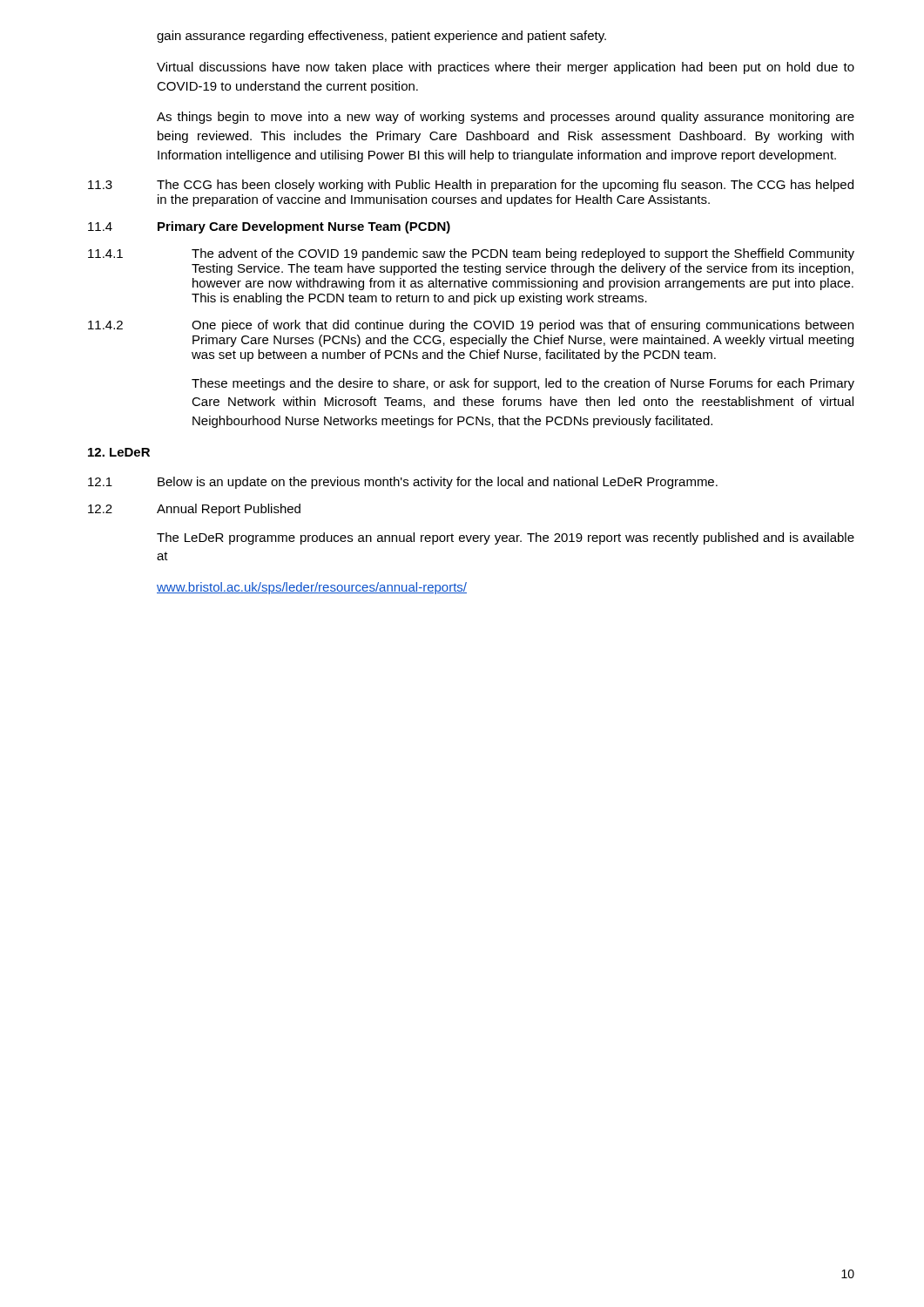Select the text block that reads "The LeDeR programme produces an annual report every"

pyautogui.click(x=506, y=547)
